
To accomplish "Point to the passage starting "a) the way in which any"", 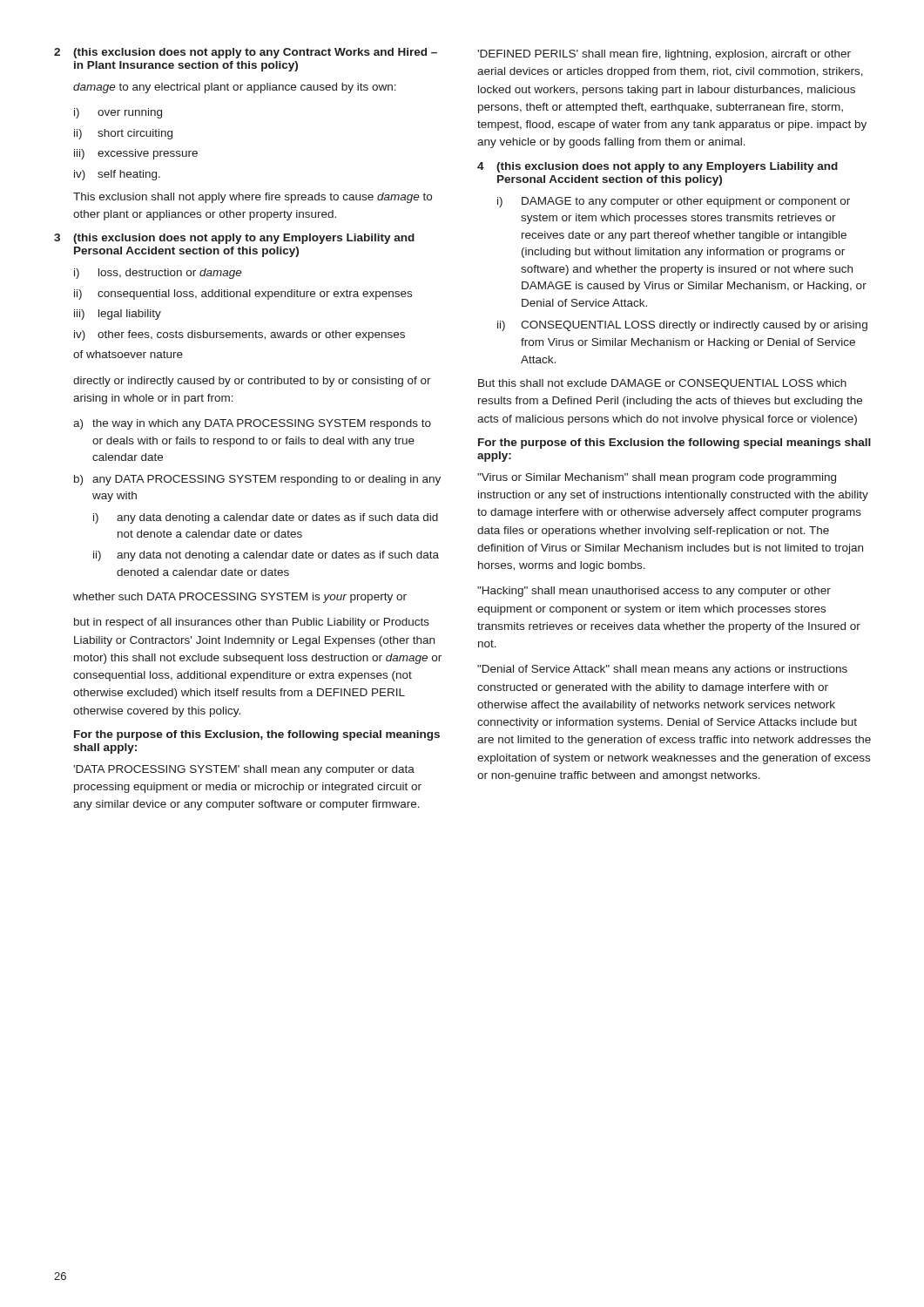I will [x=258, y=440].
